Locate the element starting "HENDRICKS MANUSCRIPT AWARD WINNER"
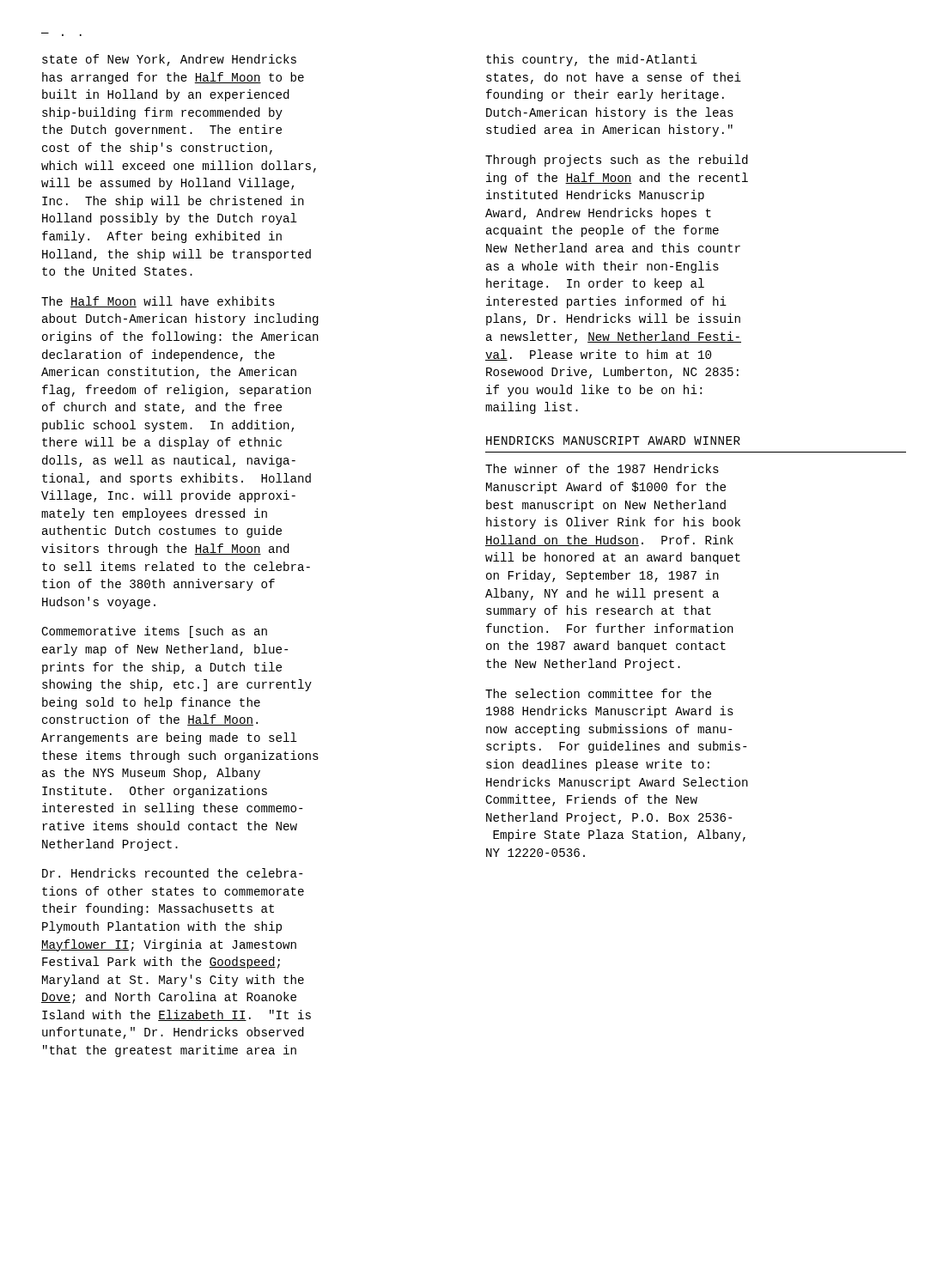Image resolution: width=937 pixels, height=1288 pixels. 696,443
